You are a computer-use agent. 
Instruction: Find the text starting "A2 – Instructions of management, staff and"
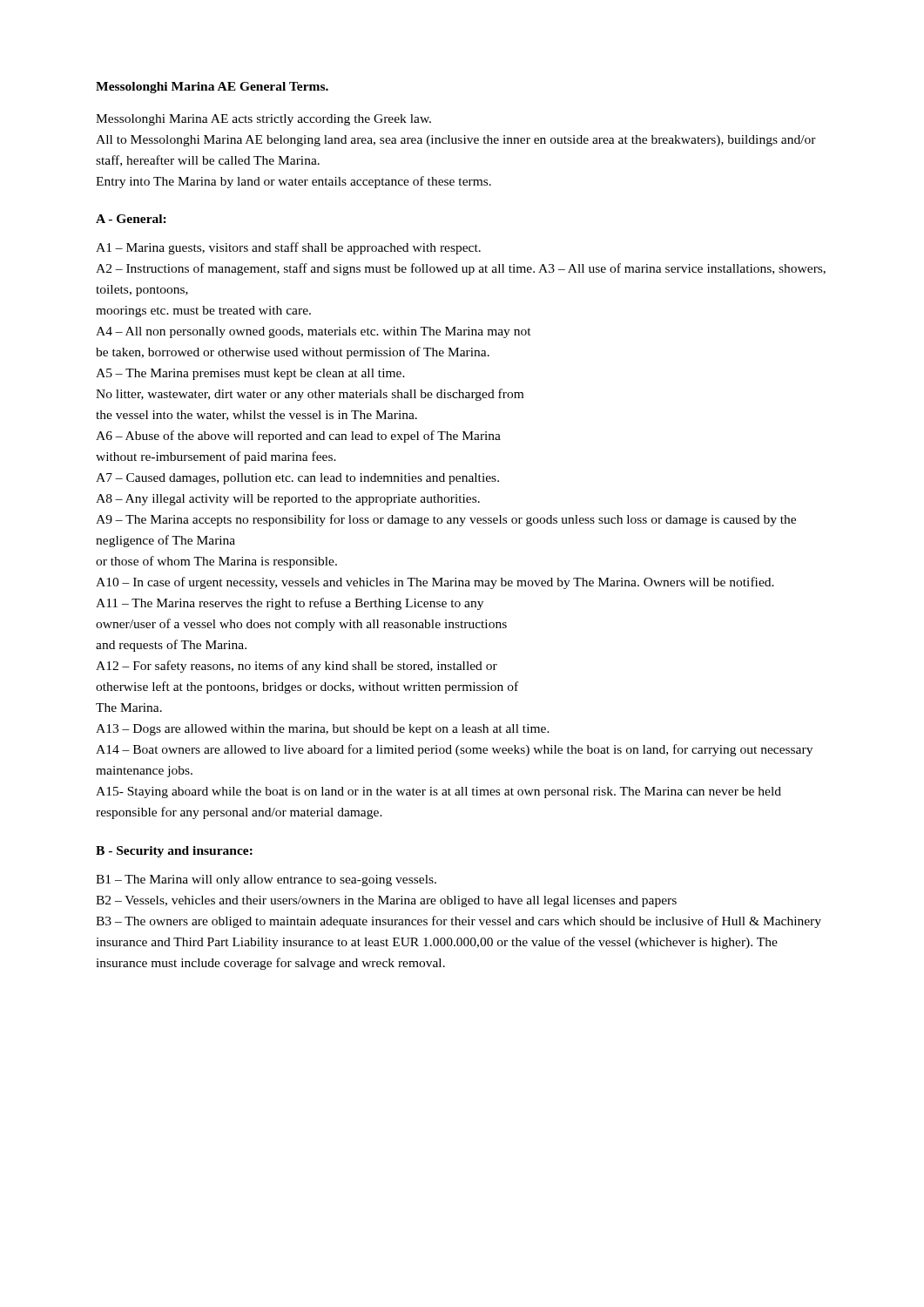461,269
